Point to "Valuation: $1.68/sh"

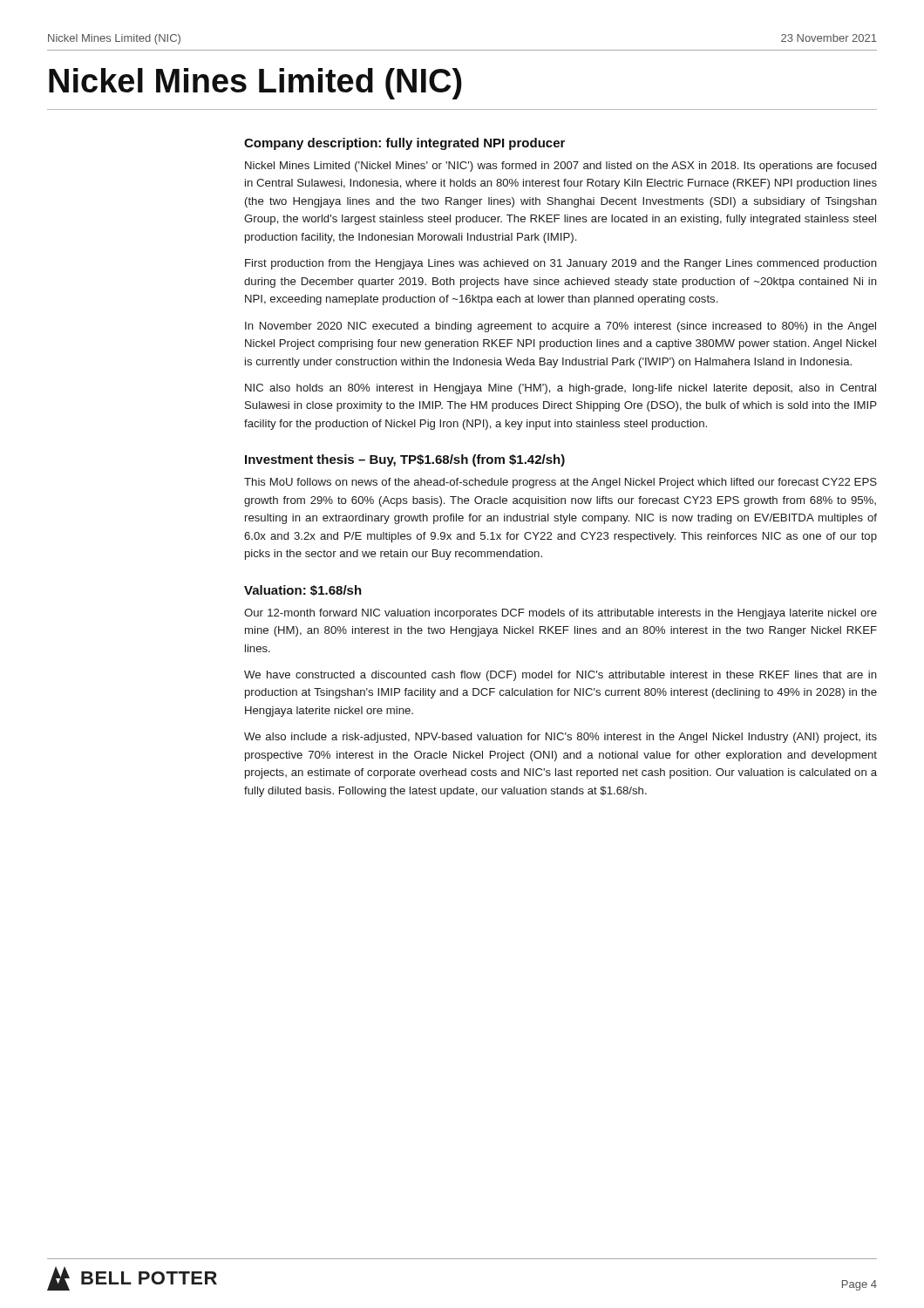(303, 590)
